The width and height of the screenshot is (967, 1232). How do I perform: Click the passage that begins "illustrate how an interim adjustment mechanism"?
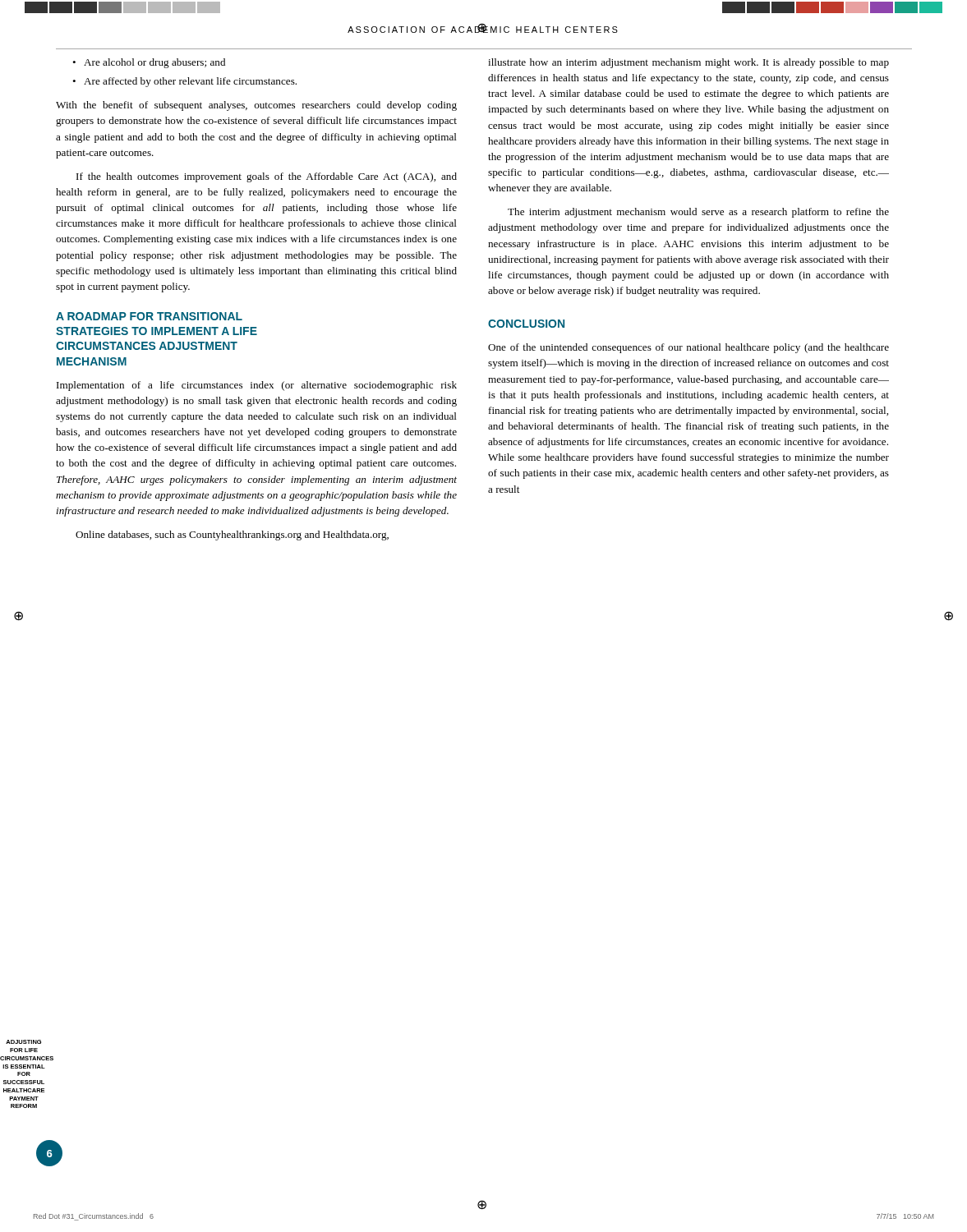689,125
